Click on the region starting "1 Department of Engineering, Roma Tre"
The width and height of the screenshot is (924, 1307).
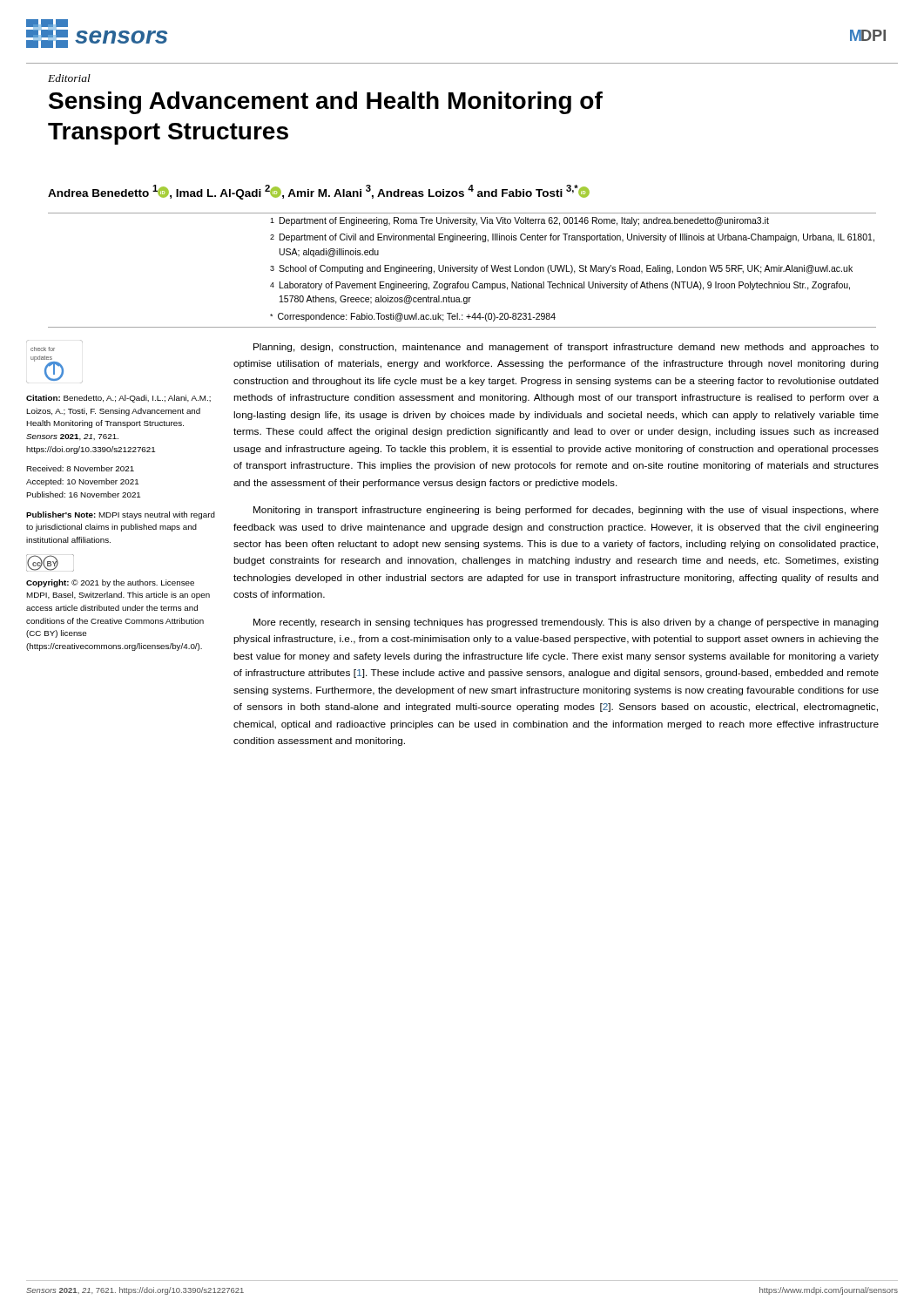click(x=573, y=221)
